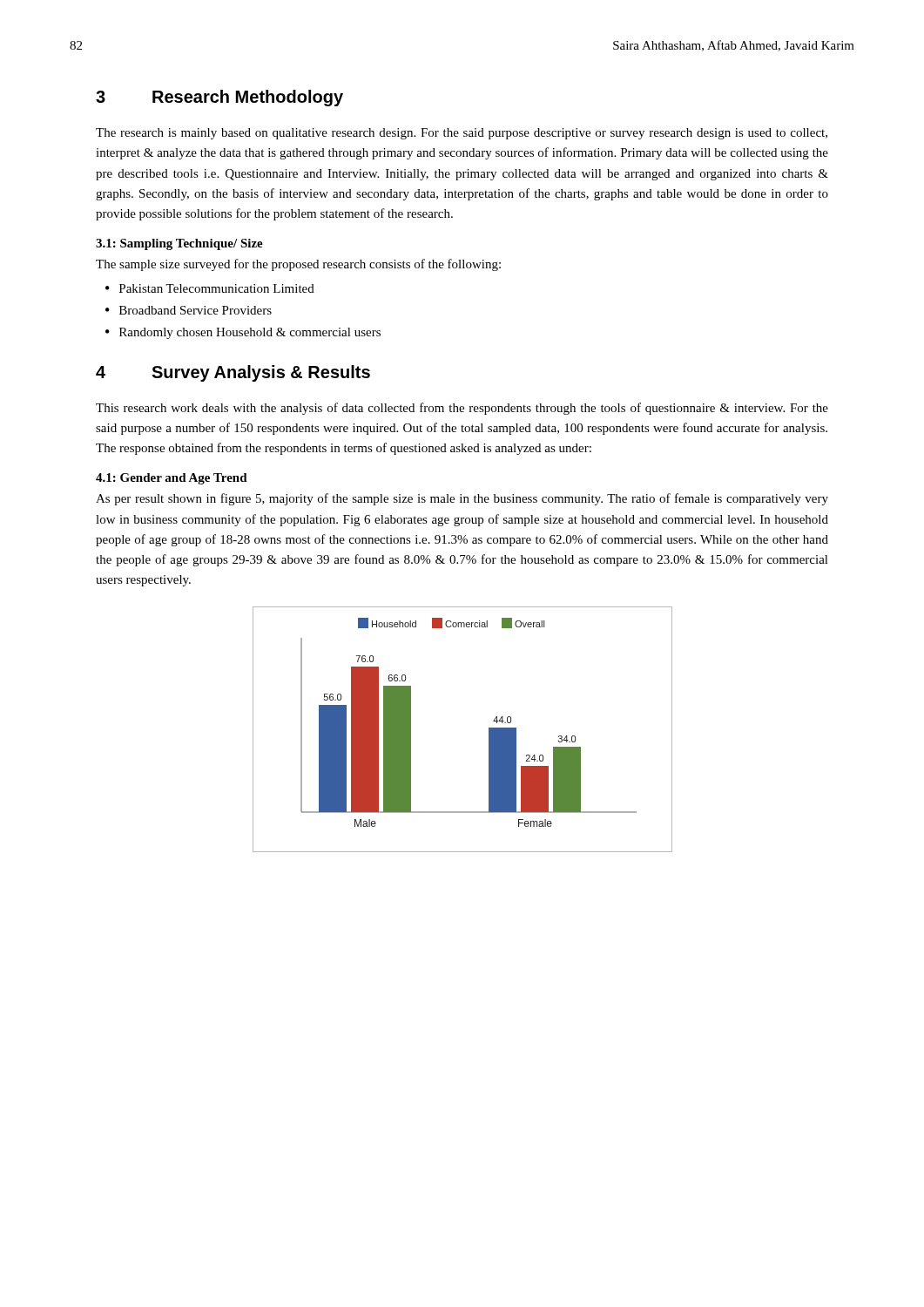Click on the section header that reads "3.1: Sampling Technique/ Size"
924x1307 pixels.
pyautogui.click(x=179, y=243)
